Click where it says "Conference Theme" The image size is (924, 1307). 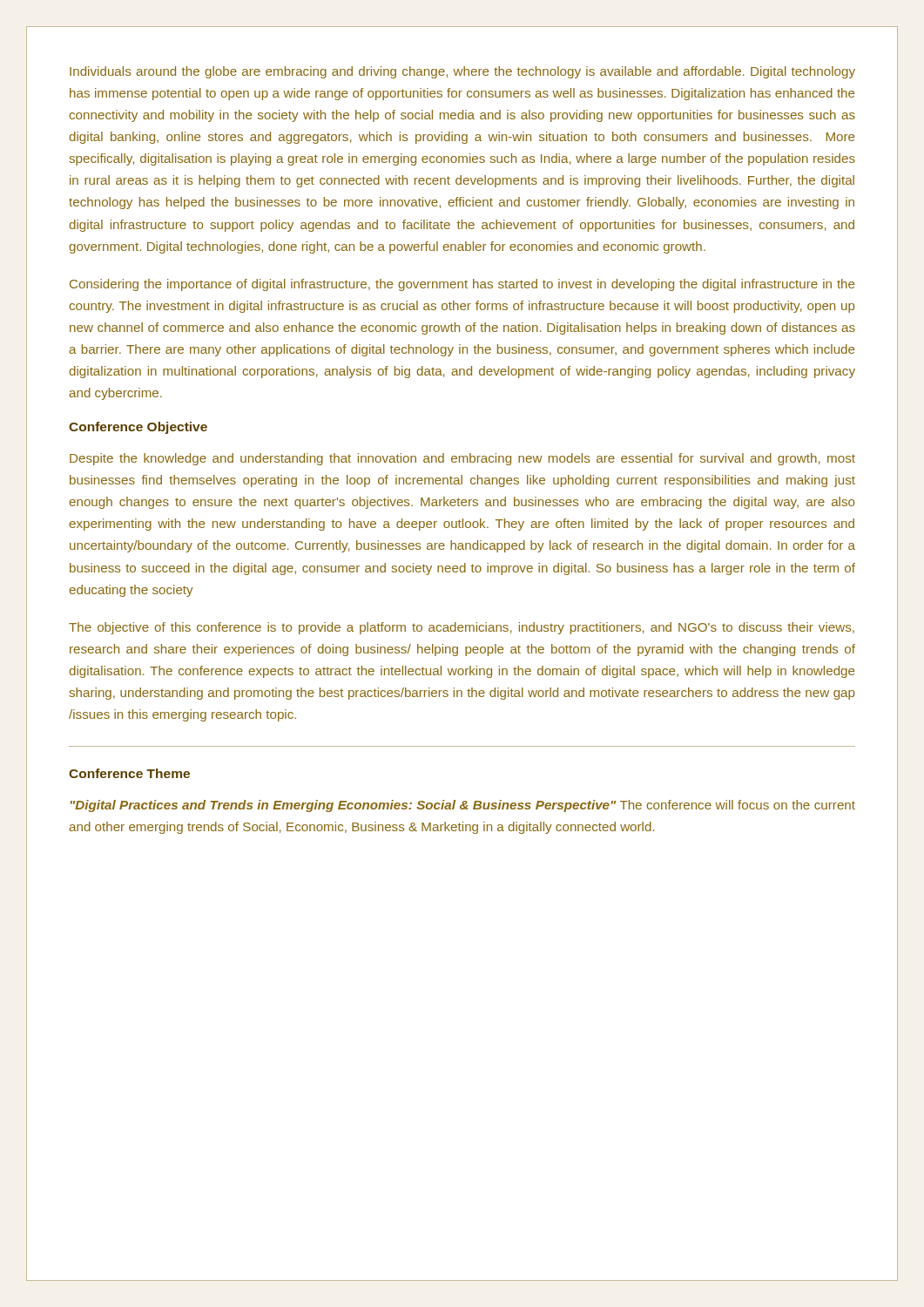(130, 773)
